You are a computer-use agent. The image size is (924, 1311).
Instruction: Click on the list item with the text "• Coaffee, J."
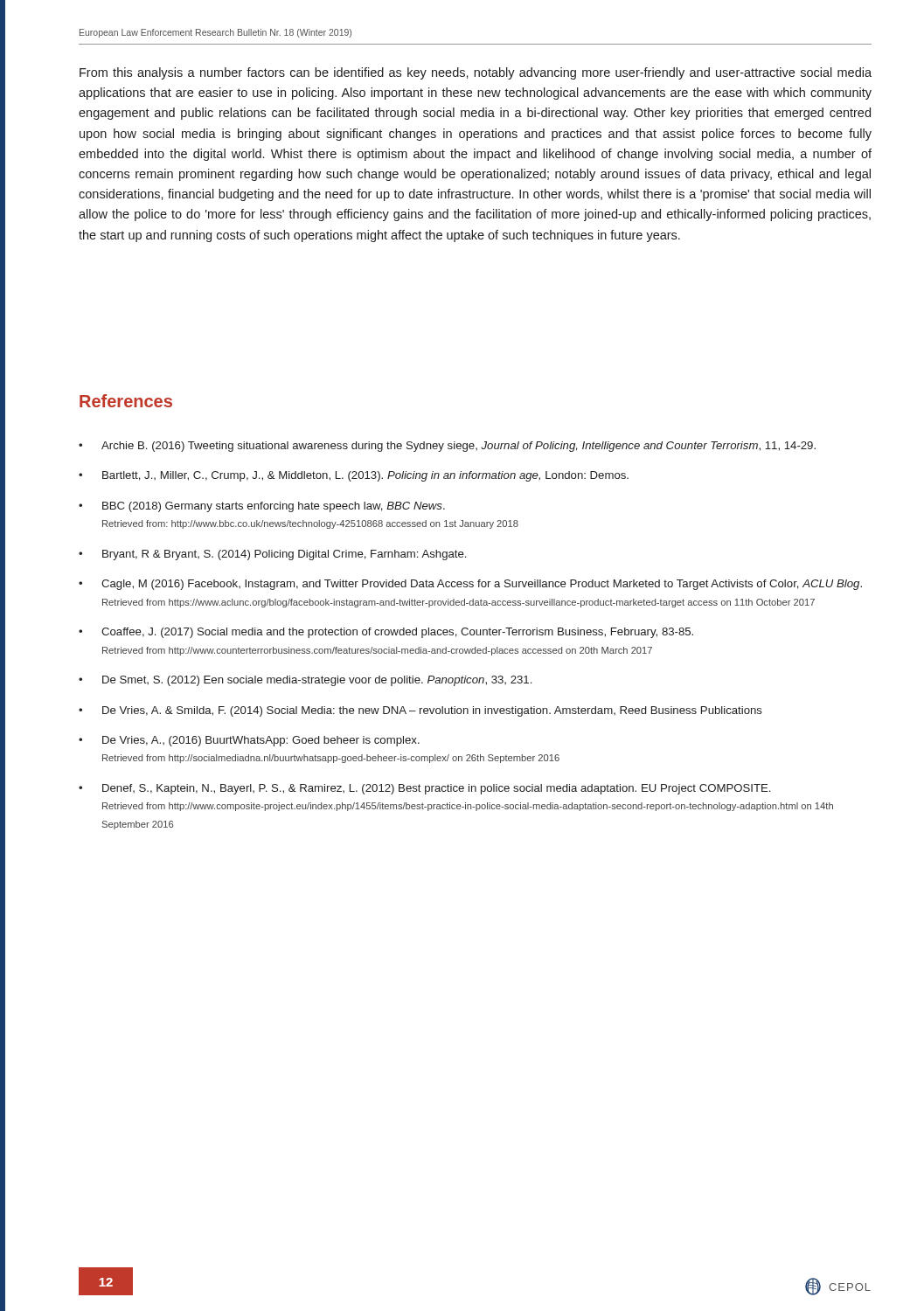pyautogui.click(x=475, y=641)
